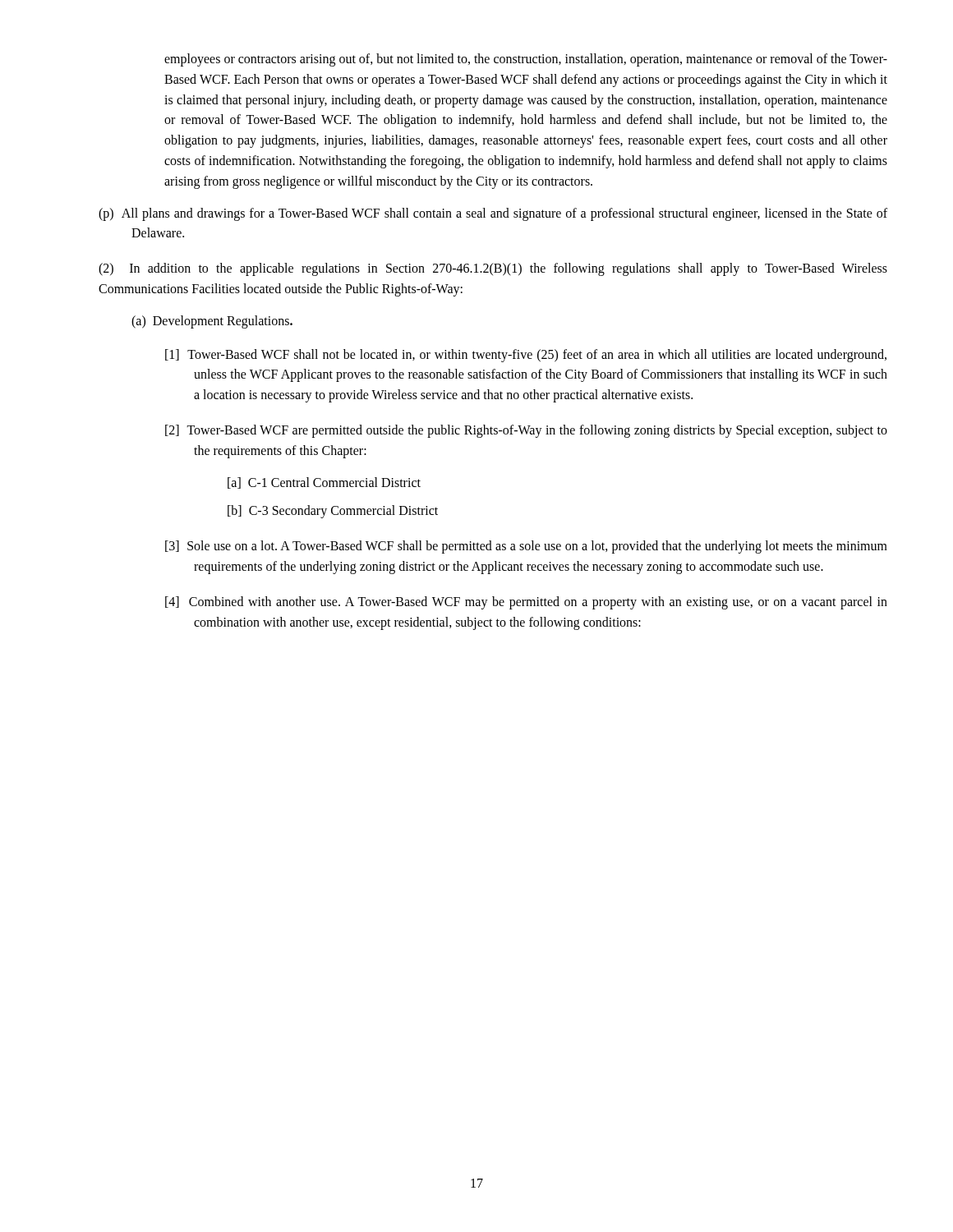Select the text starting "(2) In addition to the"
This screenshot has width=953, height=1232.
click(x=493, y=278)
